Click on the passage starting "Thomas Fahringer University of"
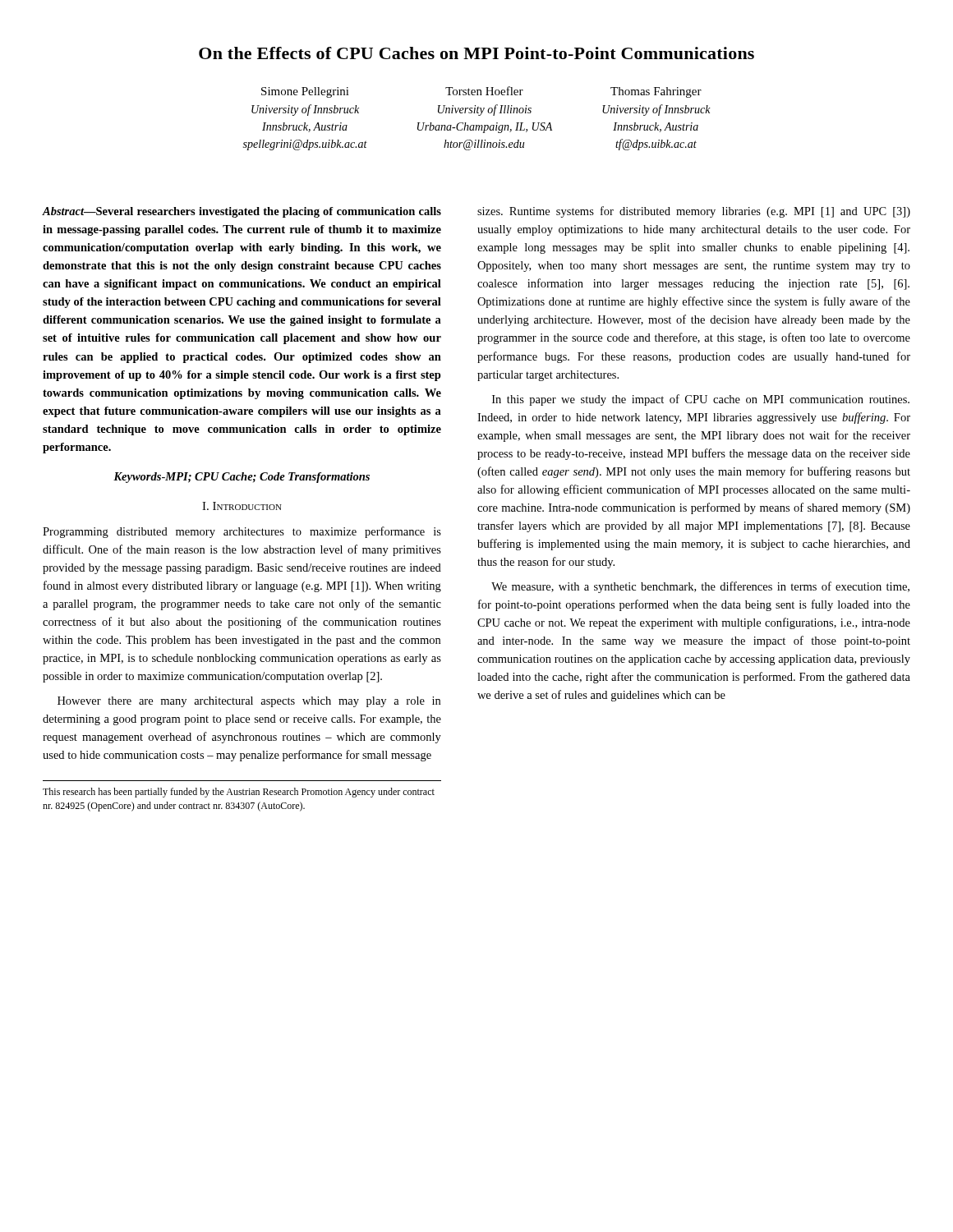Viewport: 953px width, 1232px height. coord(656,118)
